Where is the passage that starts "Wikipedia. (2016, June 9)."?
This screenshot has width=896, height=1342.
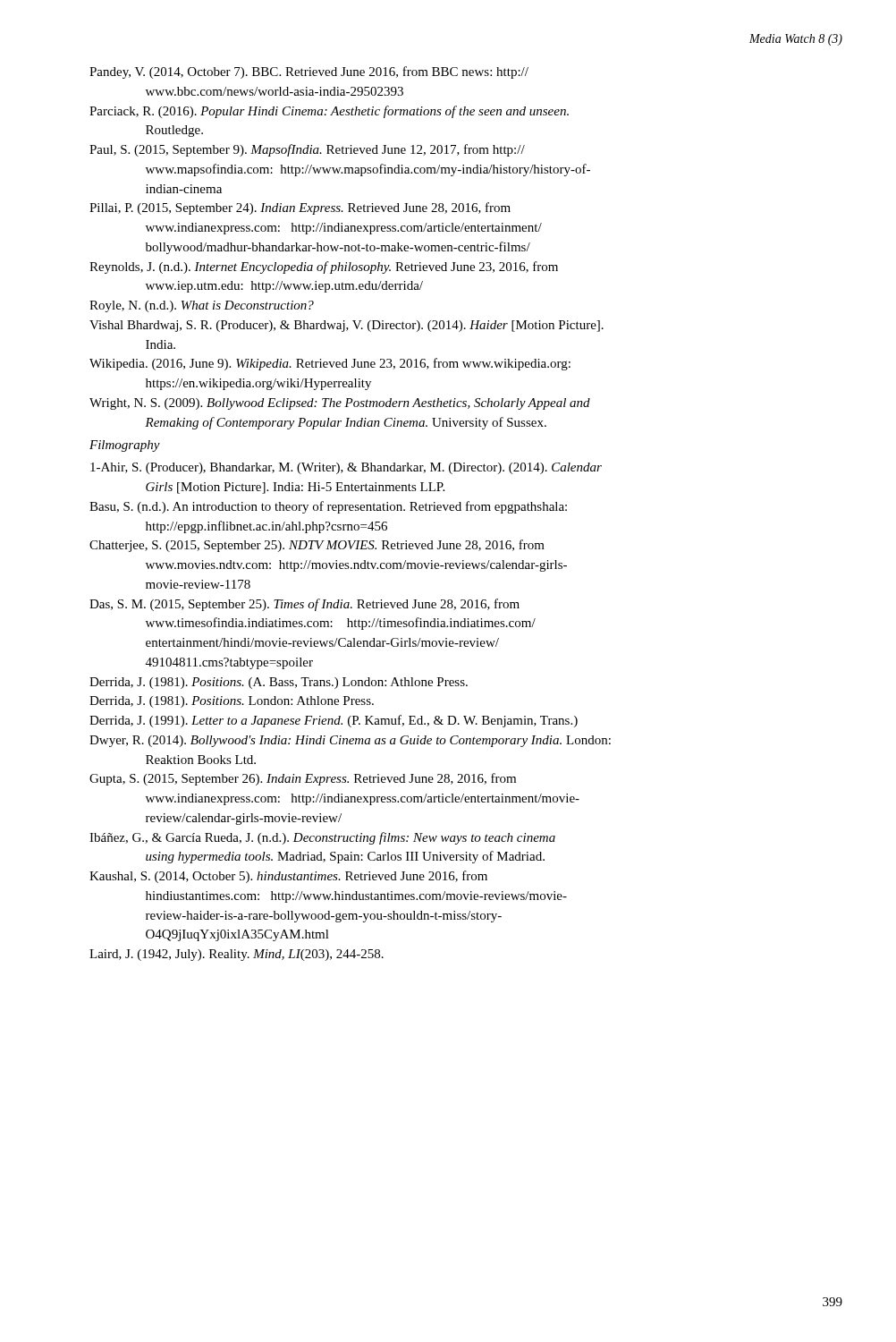tap(330, 373)
